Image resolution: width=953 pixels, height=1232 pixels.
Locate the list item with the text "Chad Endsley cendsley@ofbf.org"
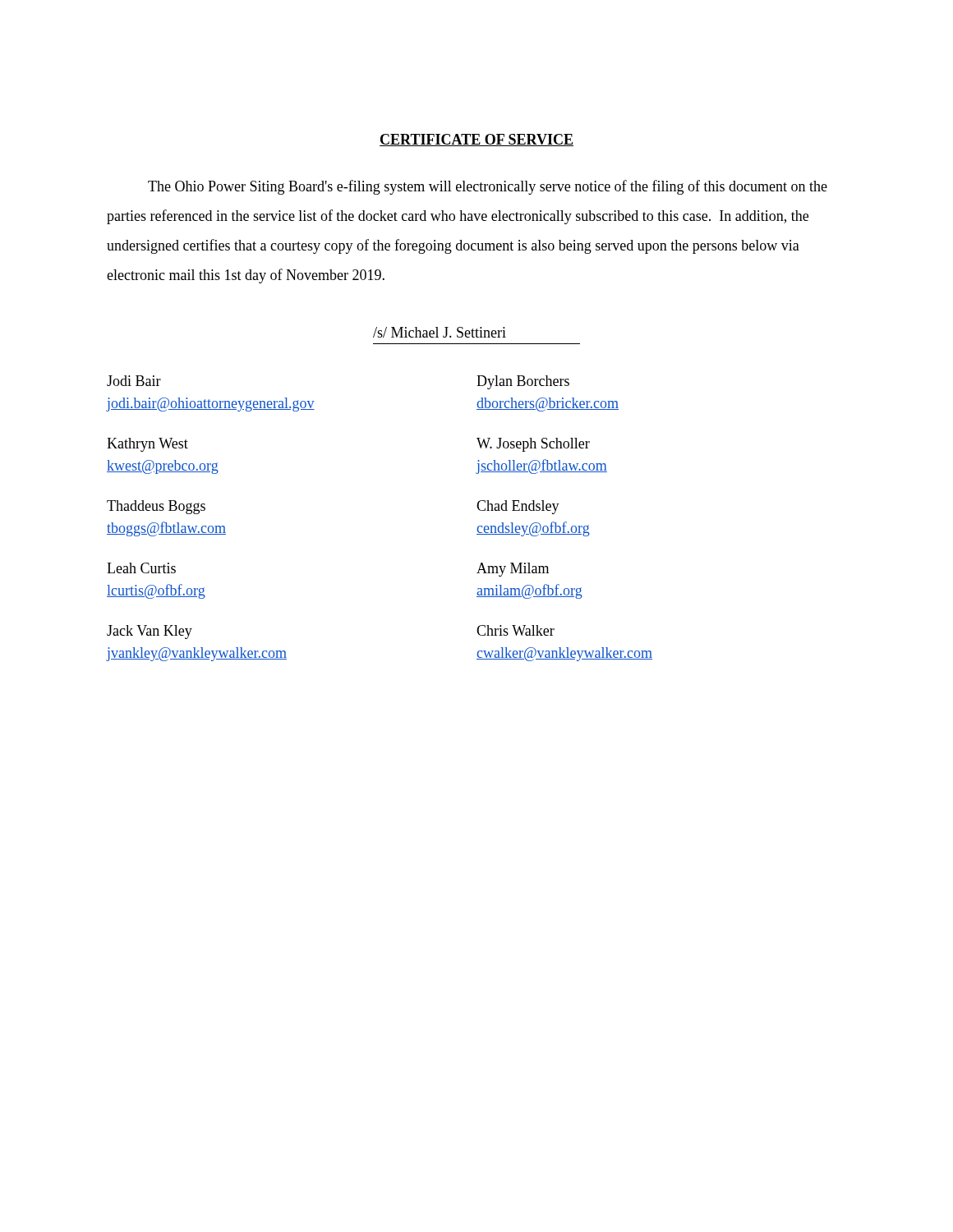[x=533, y=517]
